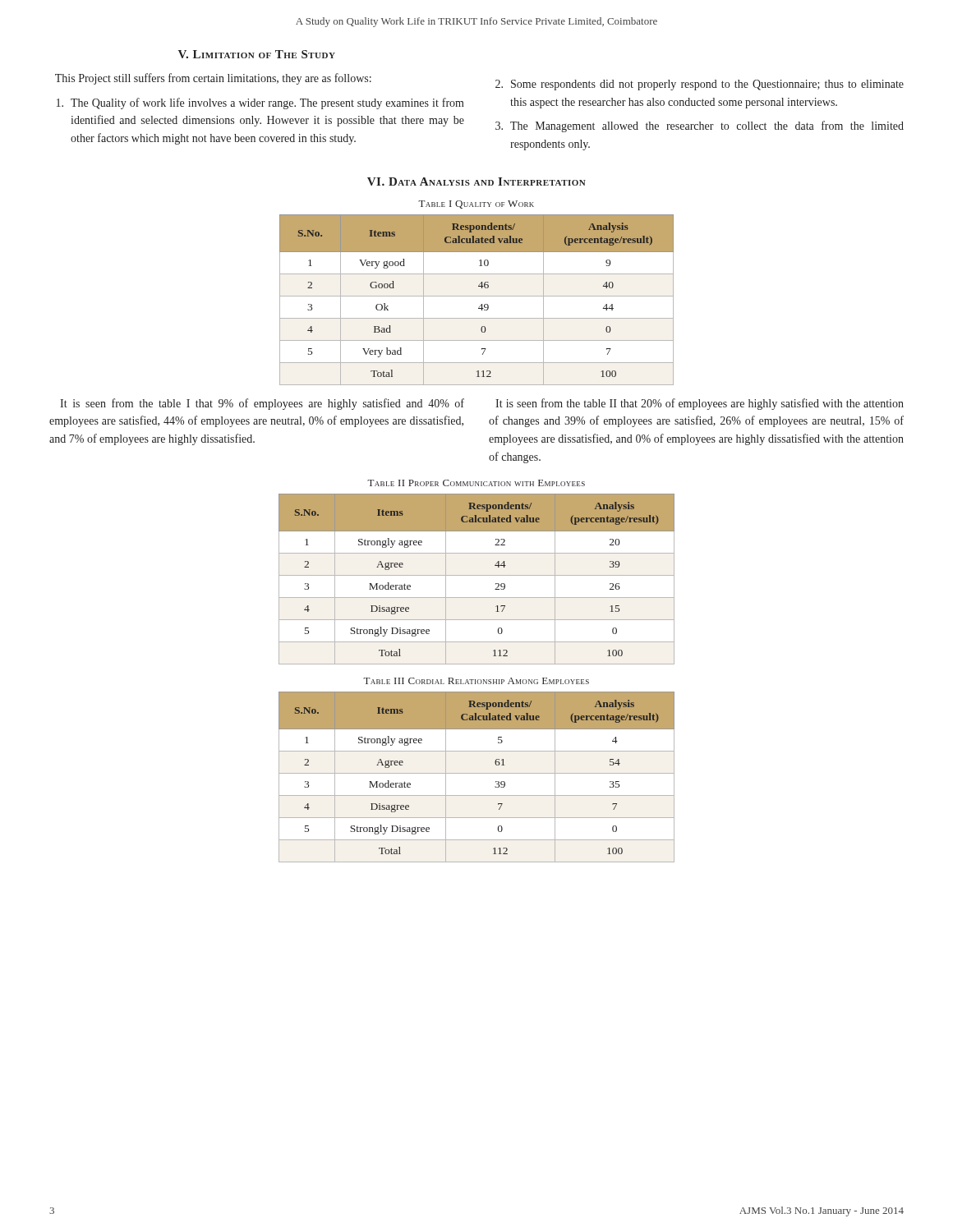Click the passage that begins "2. Some respondents did not properly respond"
This screenshot has height=1232, width=953.
(x=696, y=93)
